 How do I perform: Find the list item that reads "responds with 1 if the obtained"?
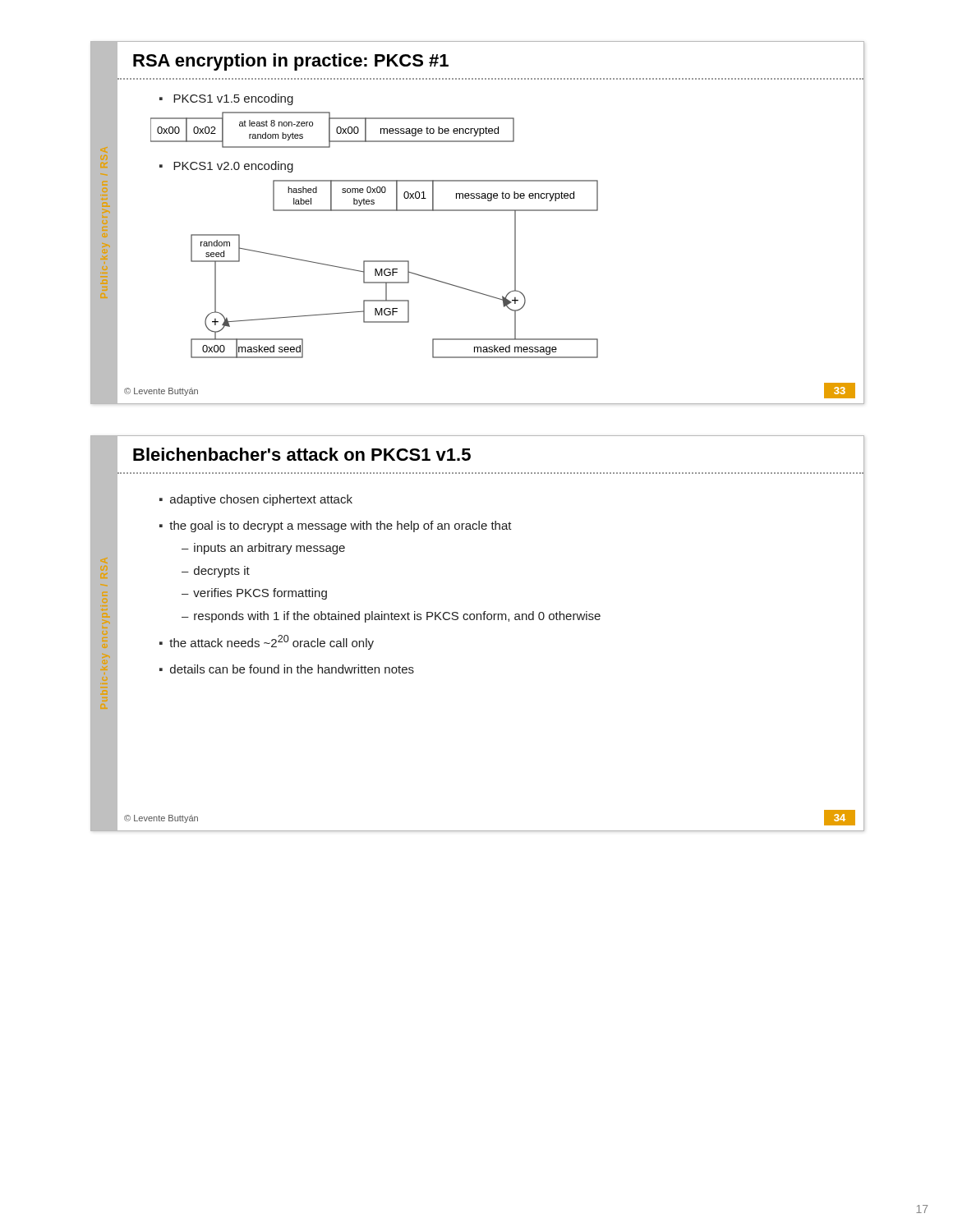pyautogui.click(x=397, y=615)
